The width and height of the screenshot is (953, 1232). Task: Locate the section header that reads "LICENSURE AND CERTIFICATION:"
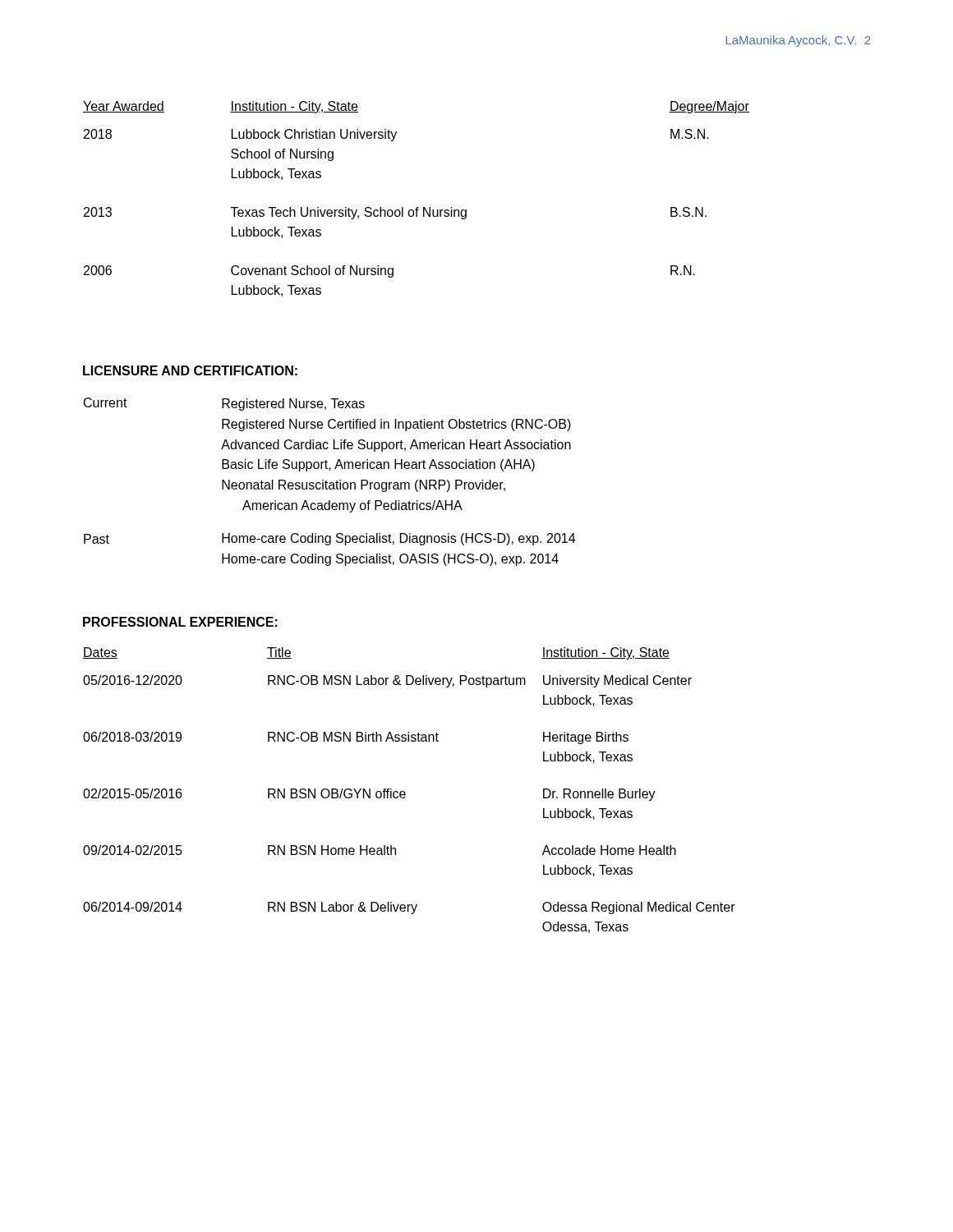tap(190, 371)
